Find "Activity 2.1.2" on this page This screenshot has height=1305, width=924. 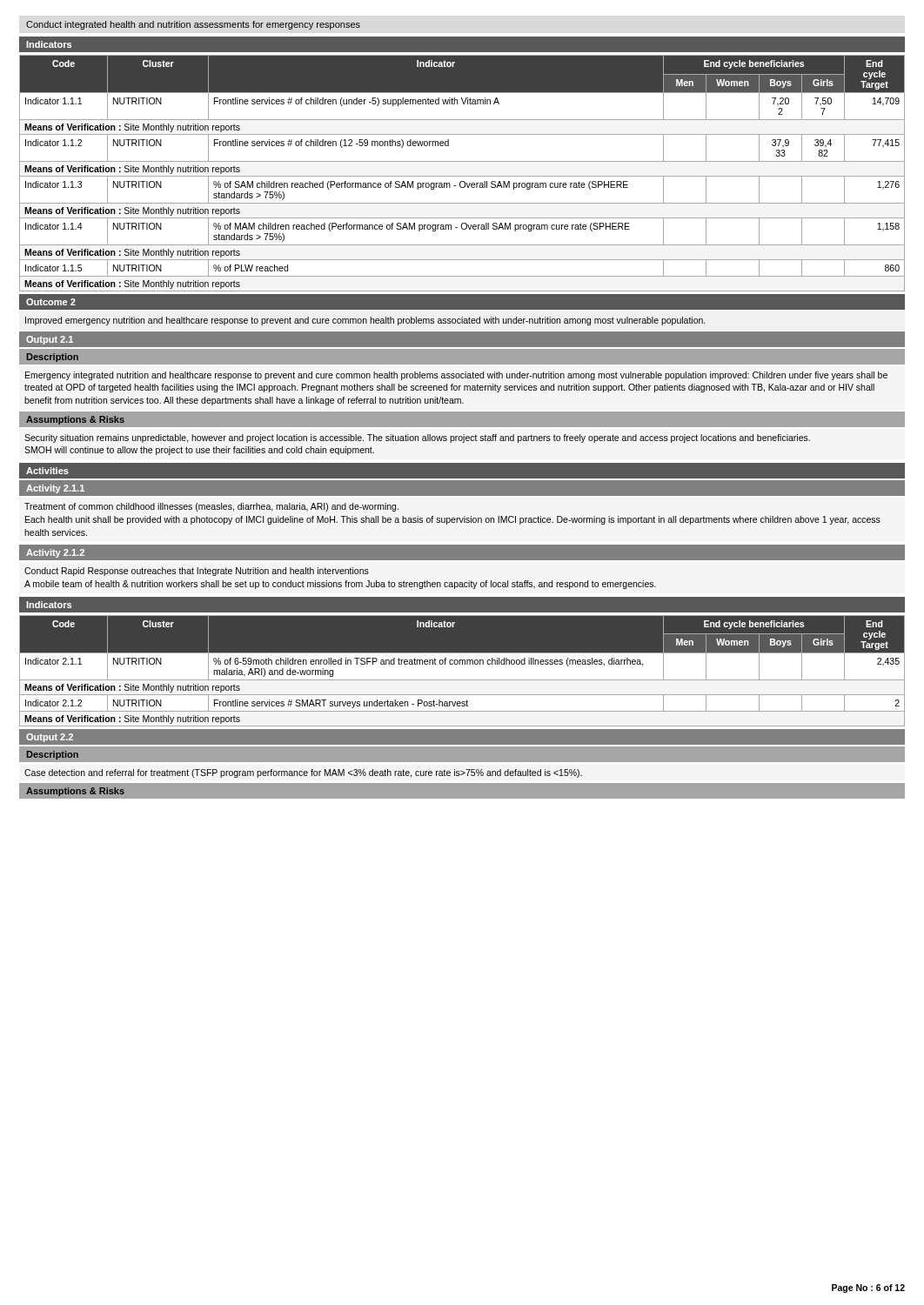[x=55, y=553]
